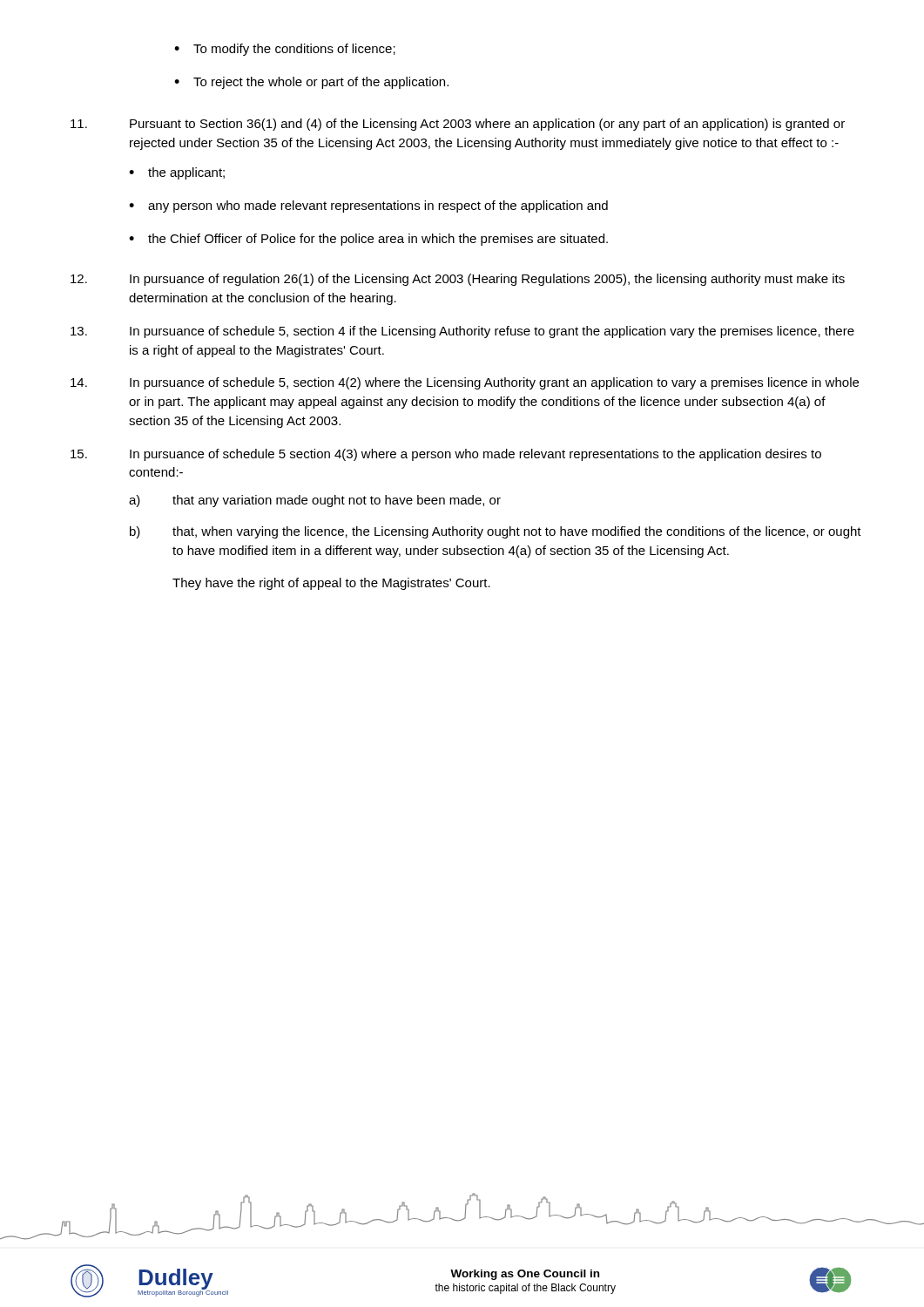Point to the passage starting "• To reject"
Screen dimensions: 1307x924
tap(311, 83)
